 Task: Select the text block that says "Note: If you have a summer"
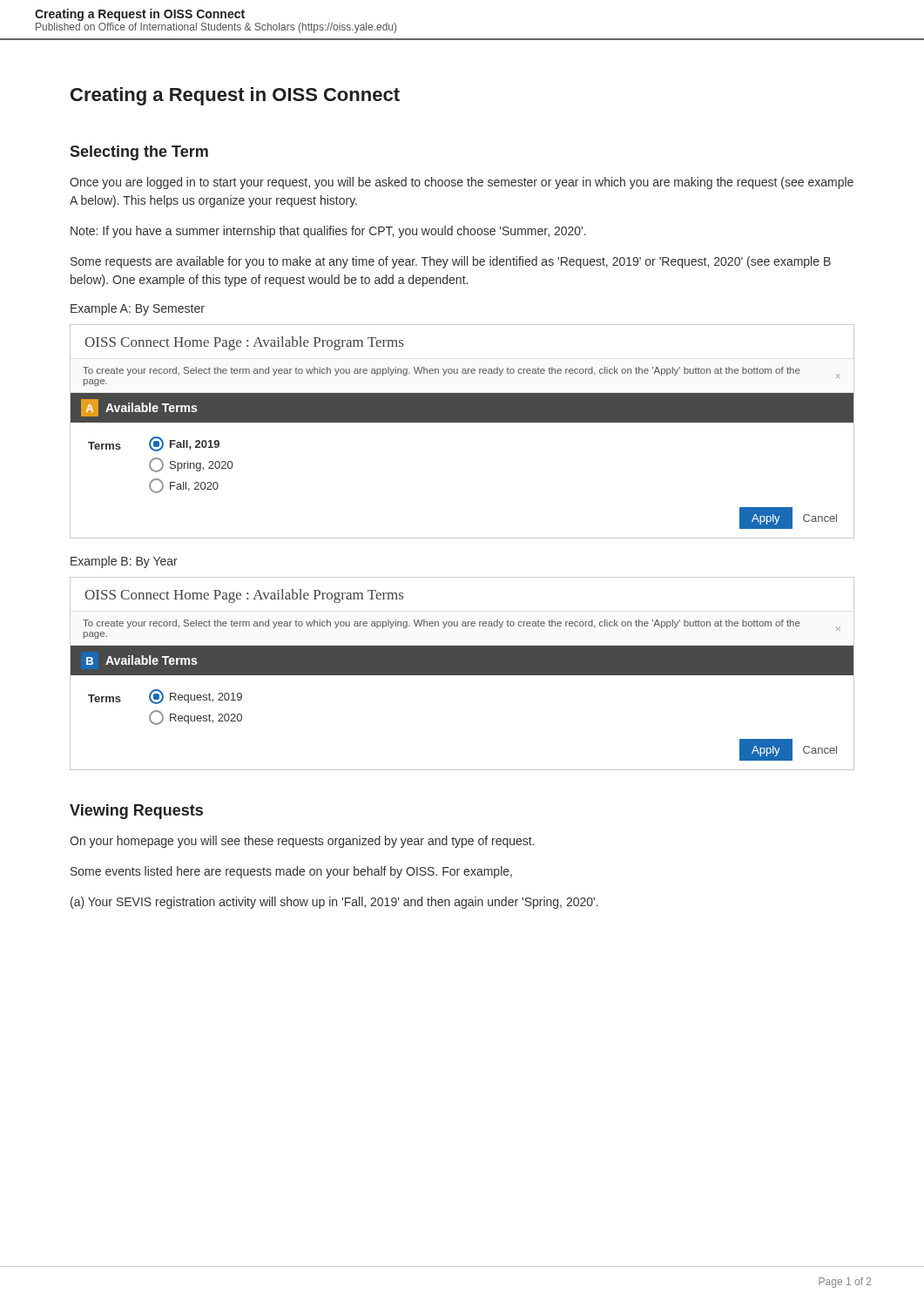click(328, 231)
